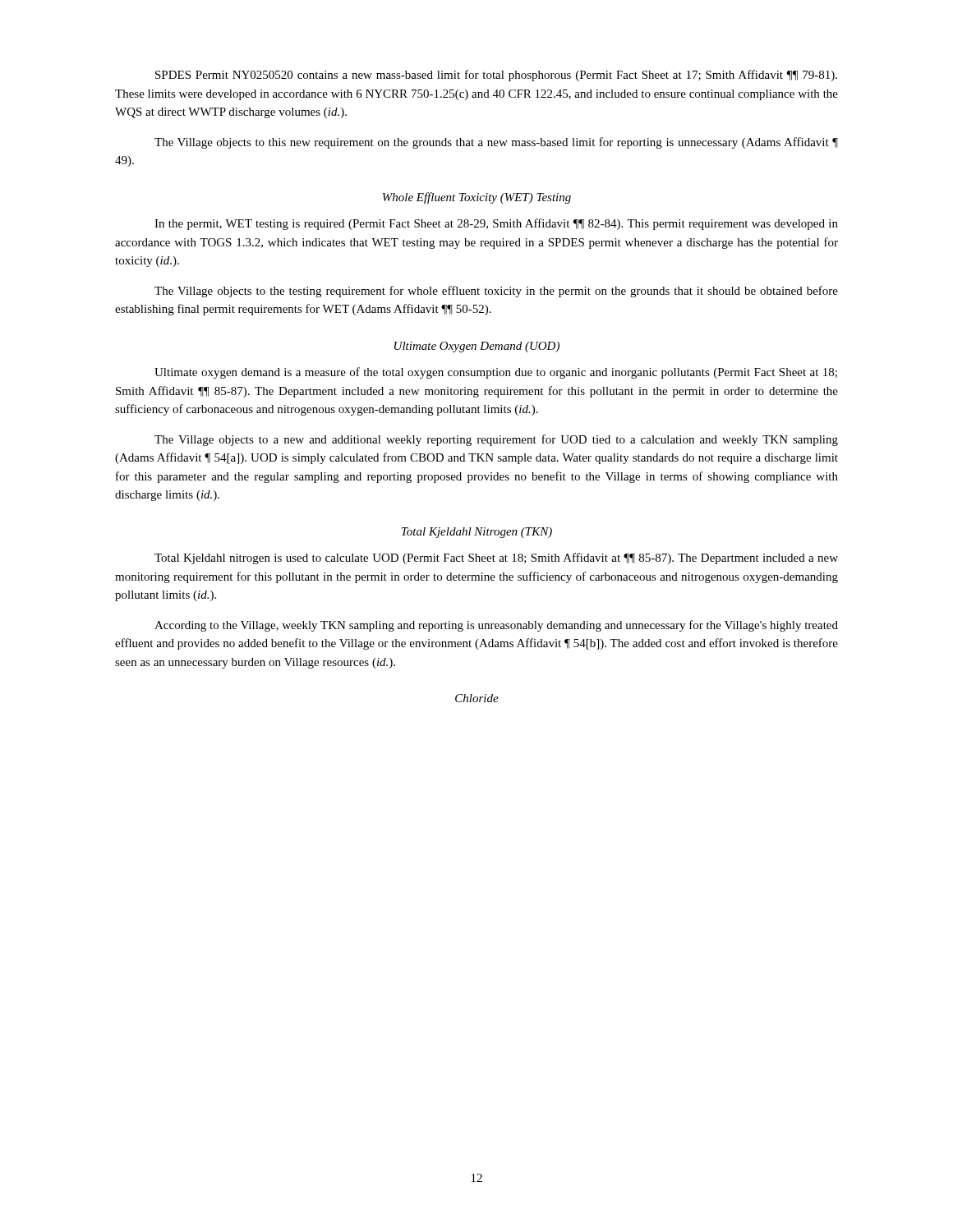Click on the region starting "Ultimate Oxygen Demand (UOD)"

click(x=476, y=345)
